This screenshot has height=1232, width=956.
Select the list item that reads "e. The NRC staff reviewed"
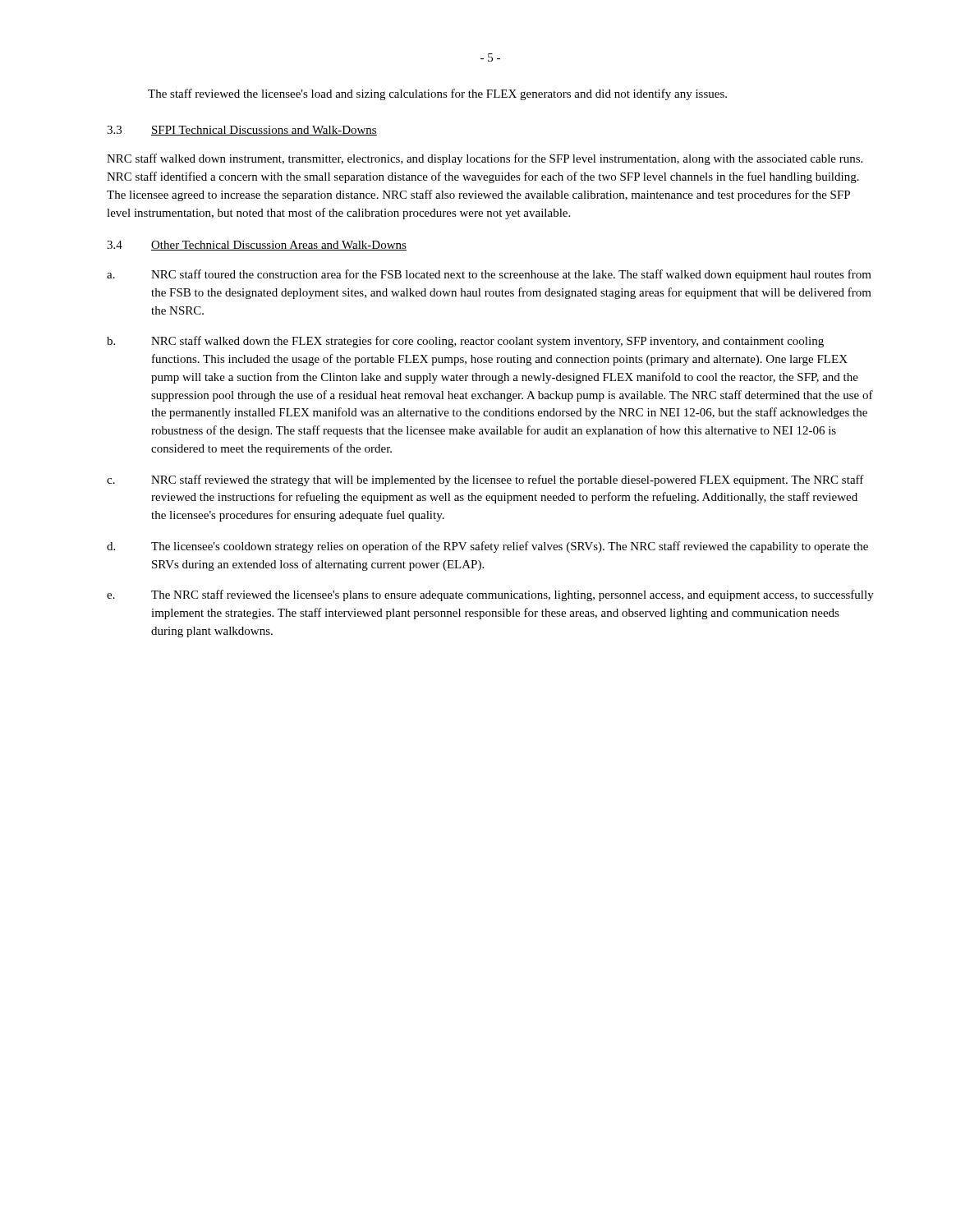pos(490,613)
